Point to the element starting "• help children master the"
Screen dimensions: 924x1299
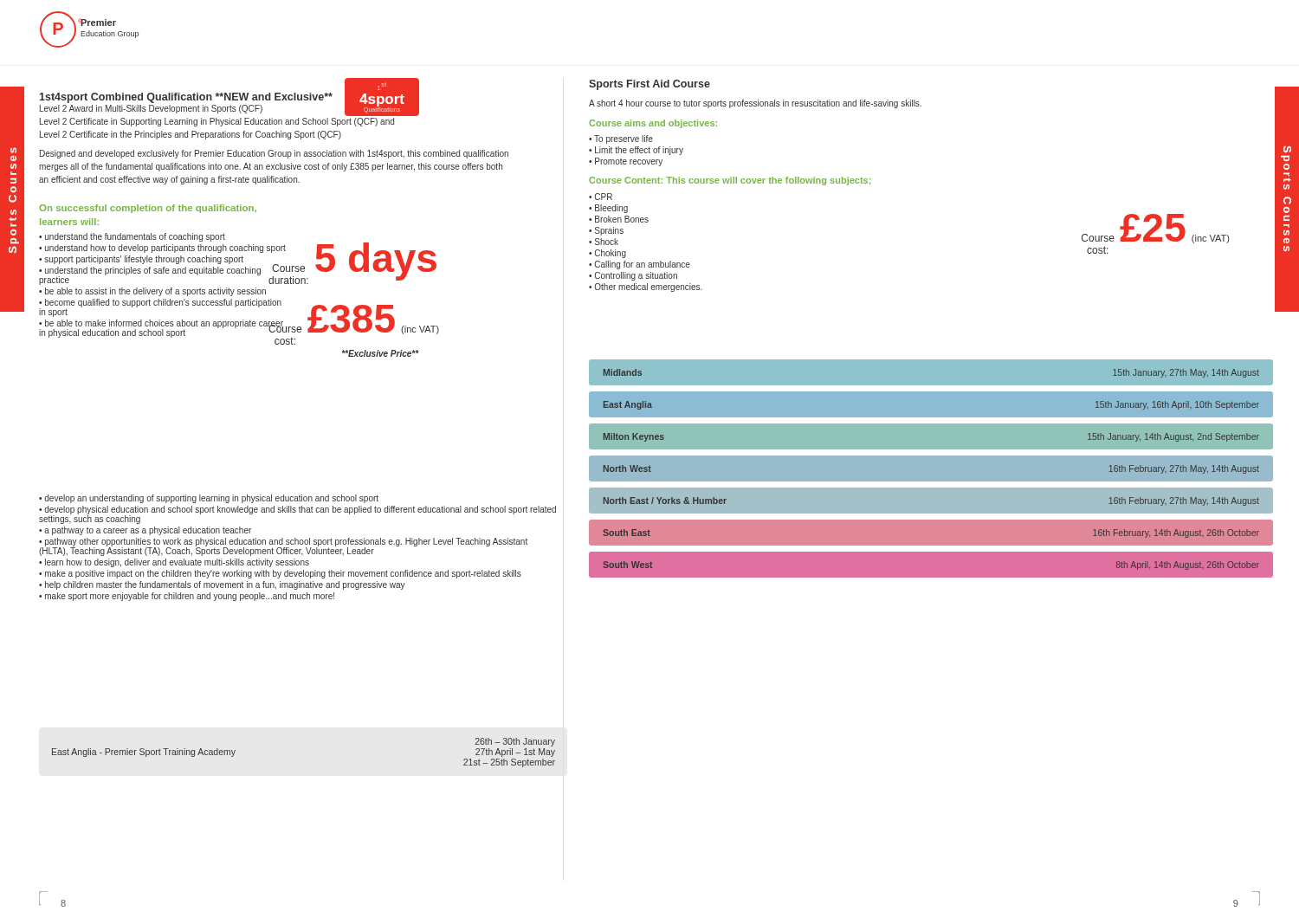coord(222,585)
